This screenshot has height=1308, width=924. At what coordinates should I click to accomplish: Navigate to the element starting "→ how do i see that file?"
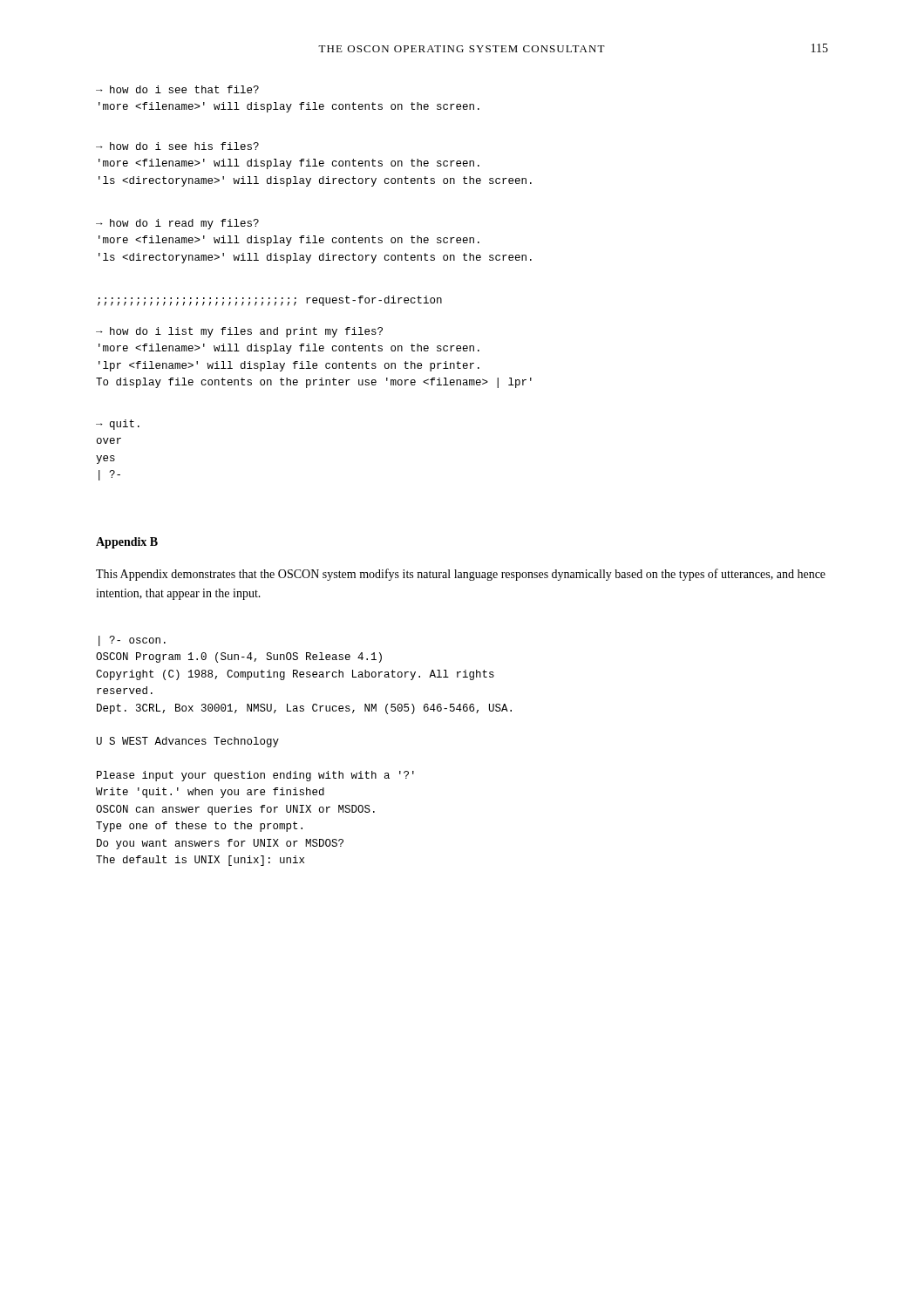(289, 99)
